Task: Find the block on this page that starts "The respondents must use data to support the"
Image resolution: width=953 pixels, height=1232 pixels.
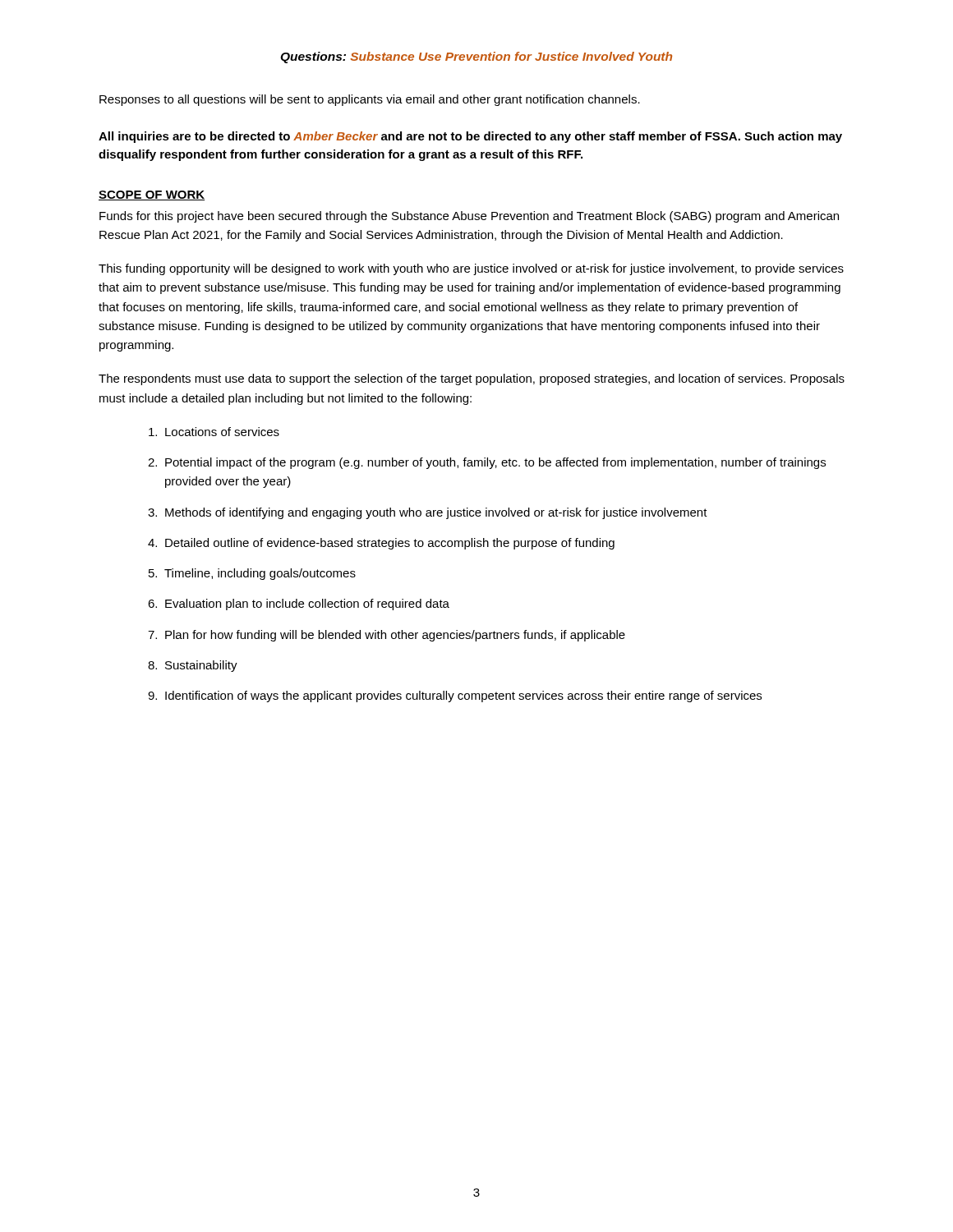Action: click(x=472, y=388)
